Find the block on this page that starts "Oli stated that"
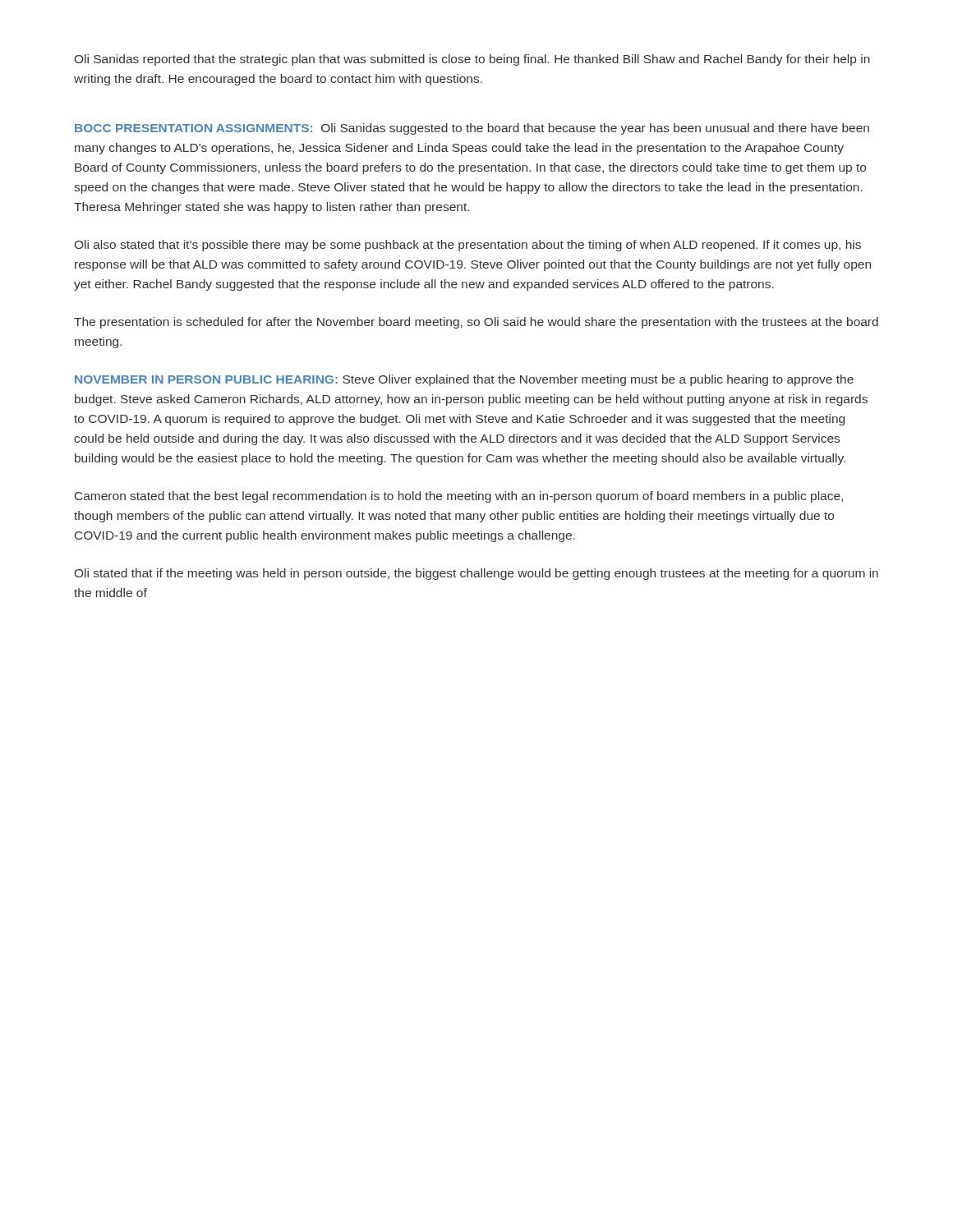This screenshot has height=1232, width=953. coord(476,583)
